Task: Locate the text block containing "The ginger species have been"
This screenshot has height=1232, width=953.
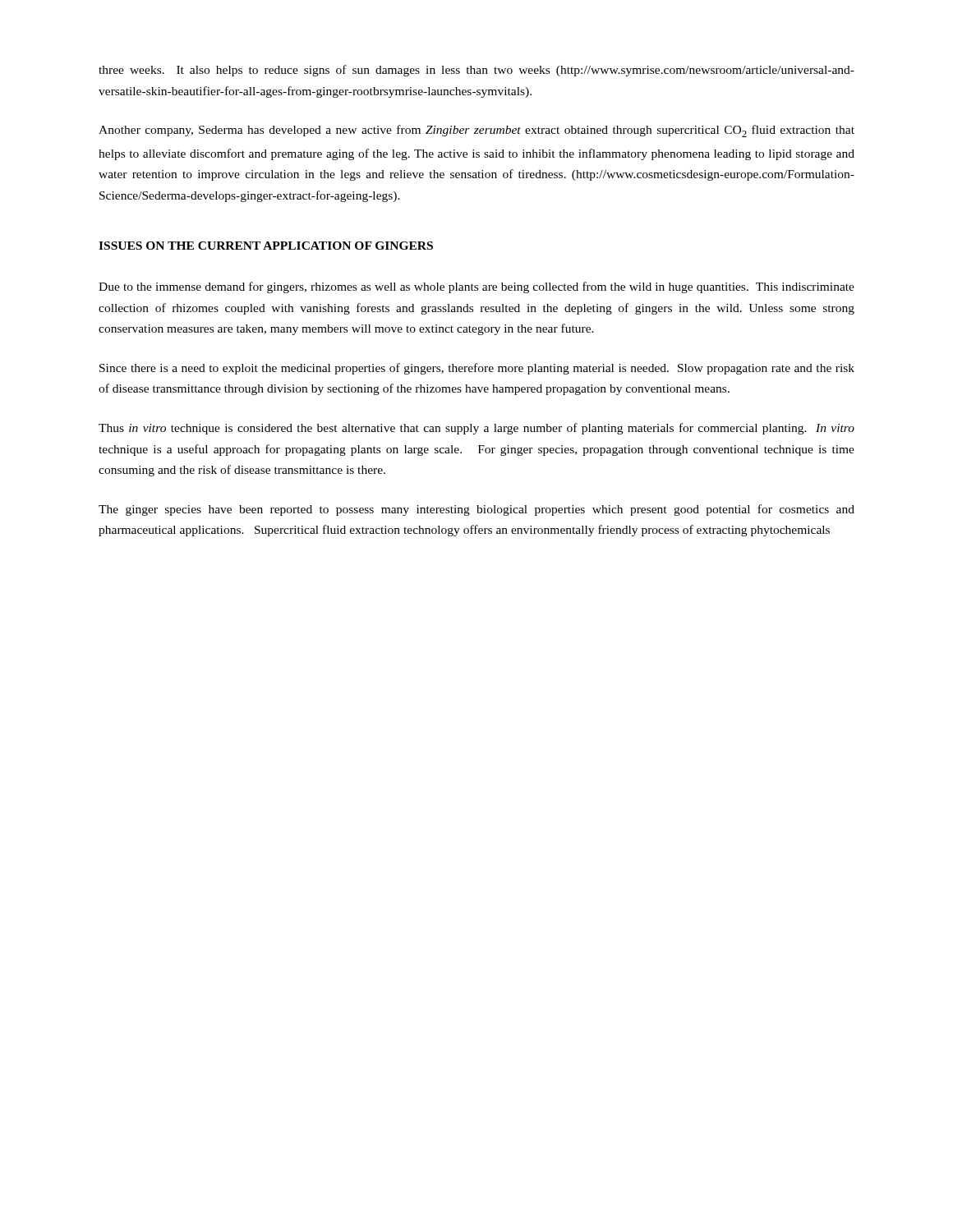Action: click(x=476, y=519)
